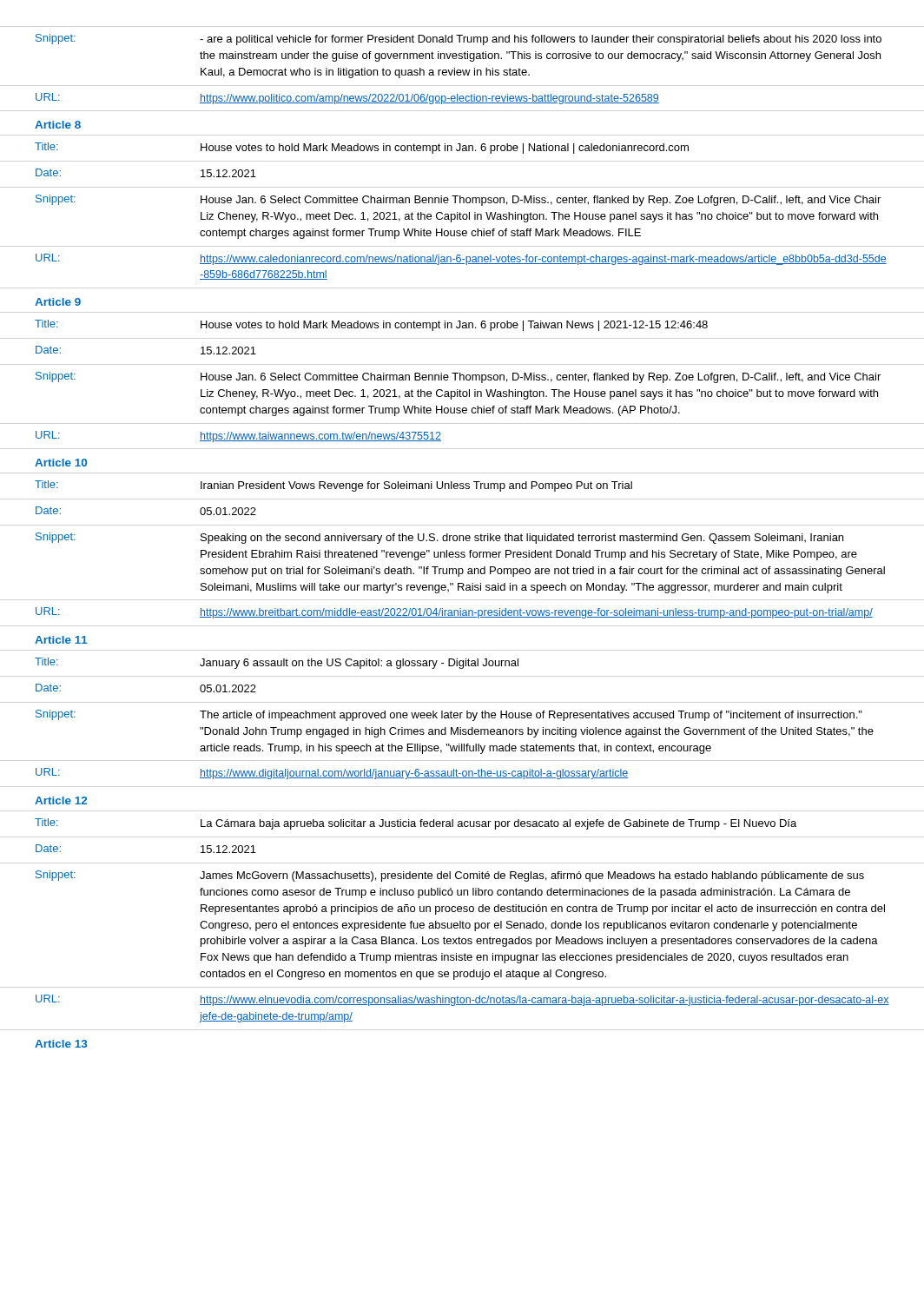Image resolution: width=924 pixels, height=1303 pixels.
Task: Select the passage starting "Article 9"
Action: 58,302
